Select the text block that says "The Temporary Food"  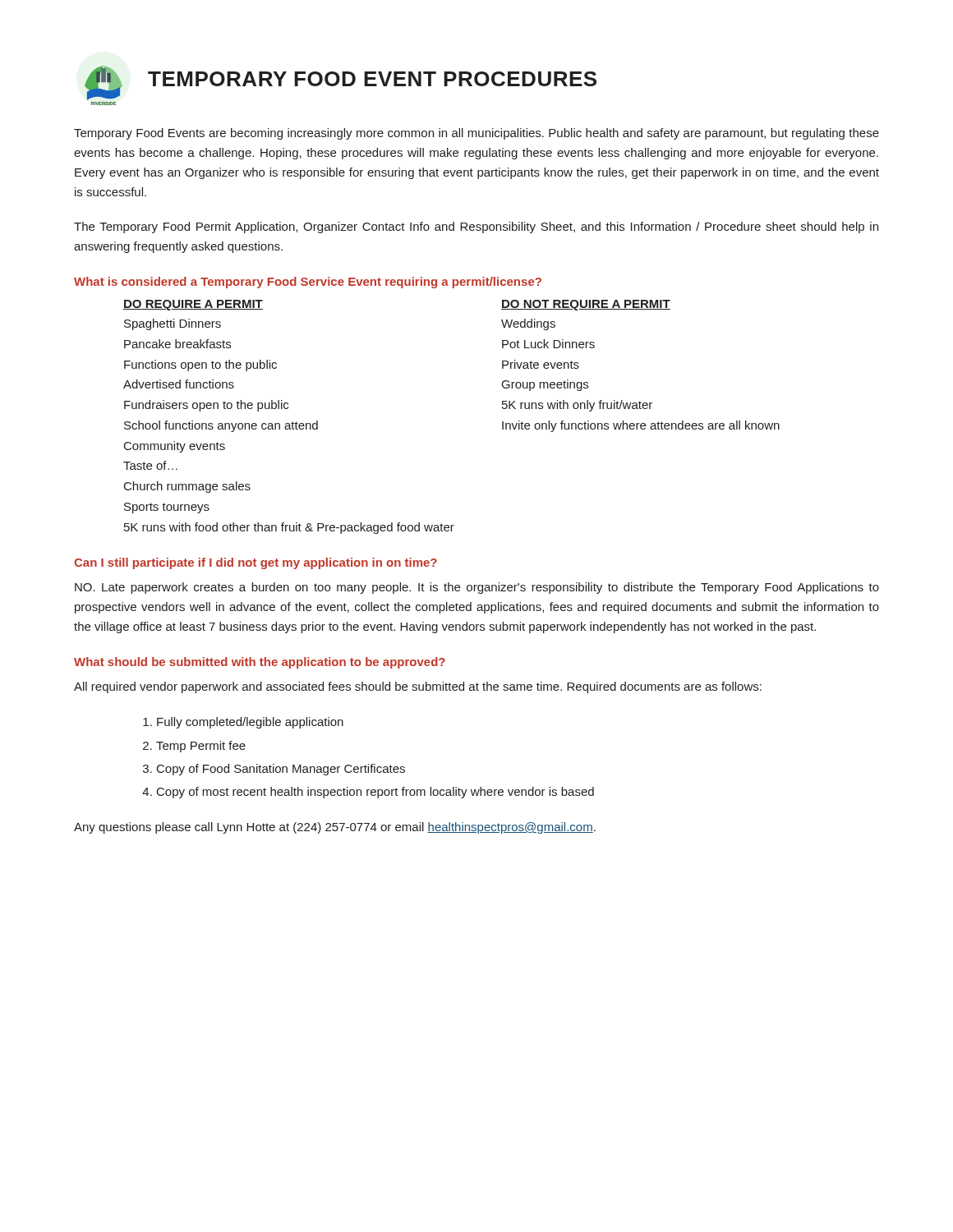pos(476,236)
